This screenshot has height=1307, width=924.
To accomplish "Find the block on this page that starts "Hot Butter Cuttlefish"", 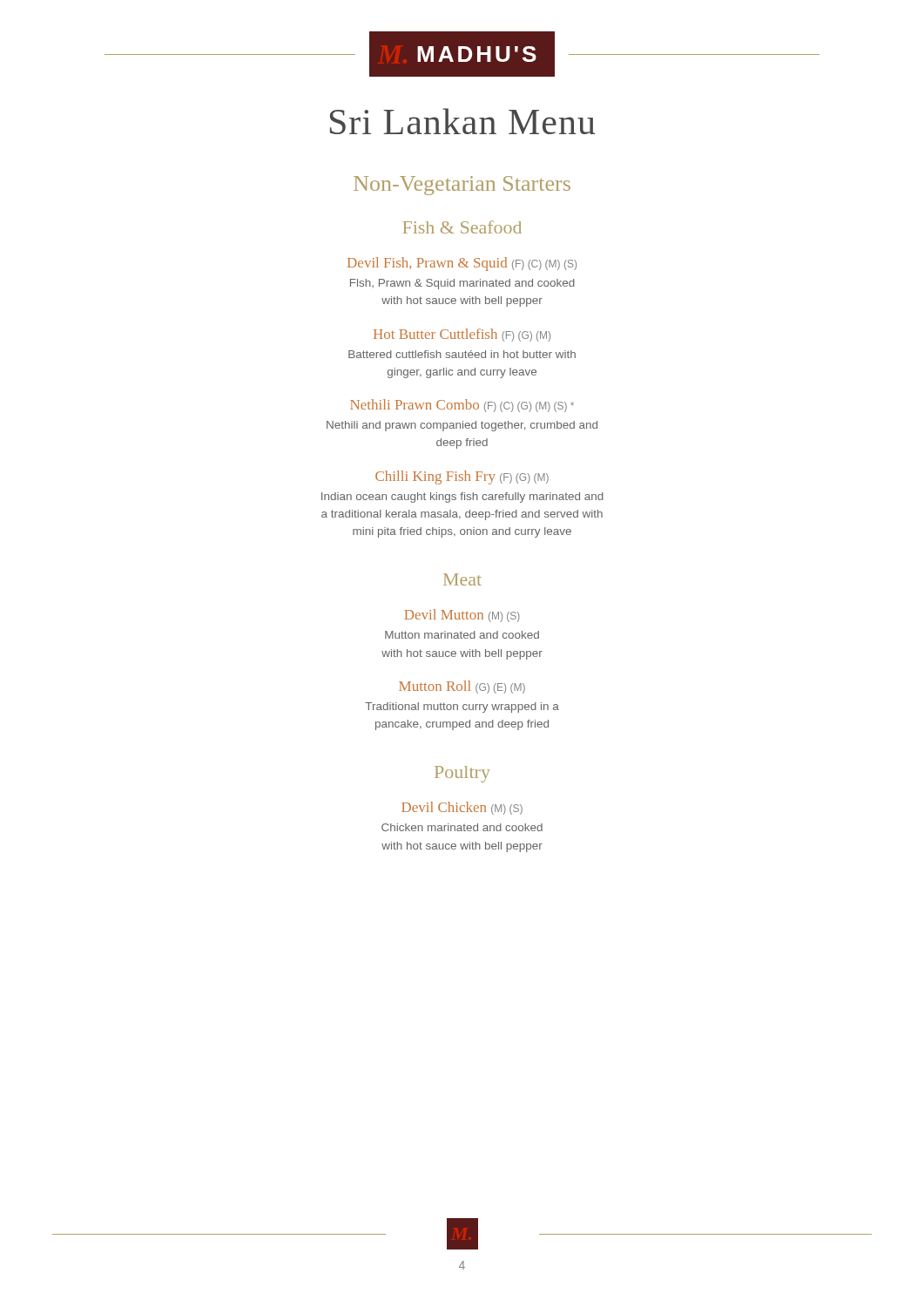I will click(462, 353).
